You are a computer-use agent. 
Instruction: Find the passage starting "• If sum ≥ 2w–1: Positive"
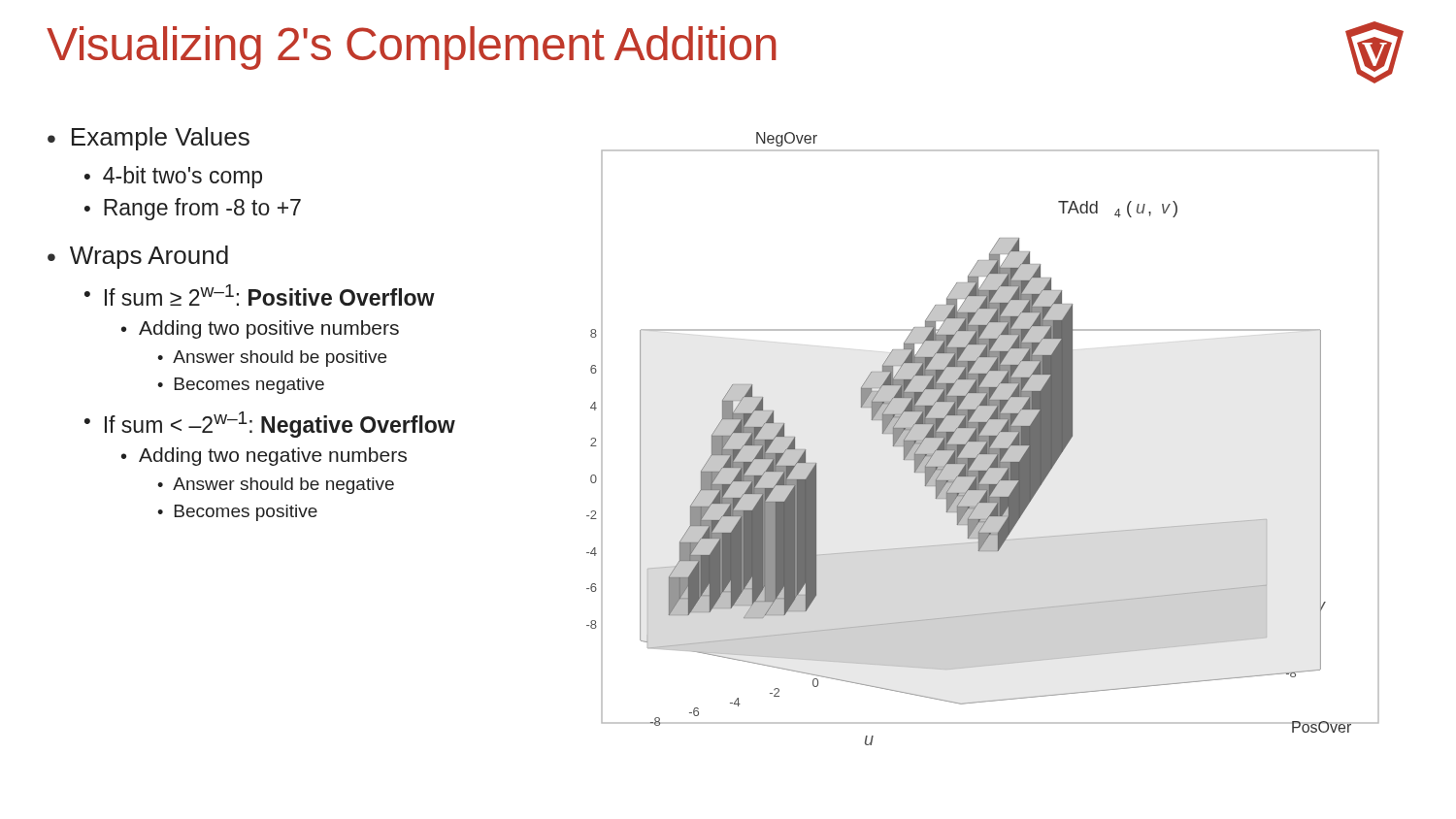pyautogui.click(x=259, y=296)
